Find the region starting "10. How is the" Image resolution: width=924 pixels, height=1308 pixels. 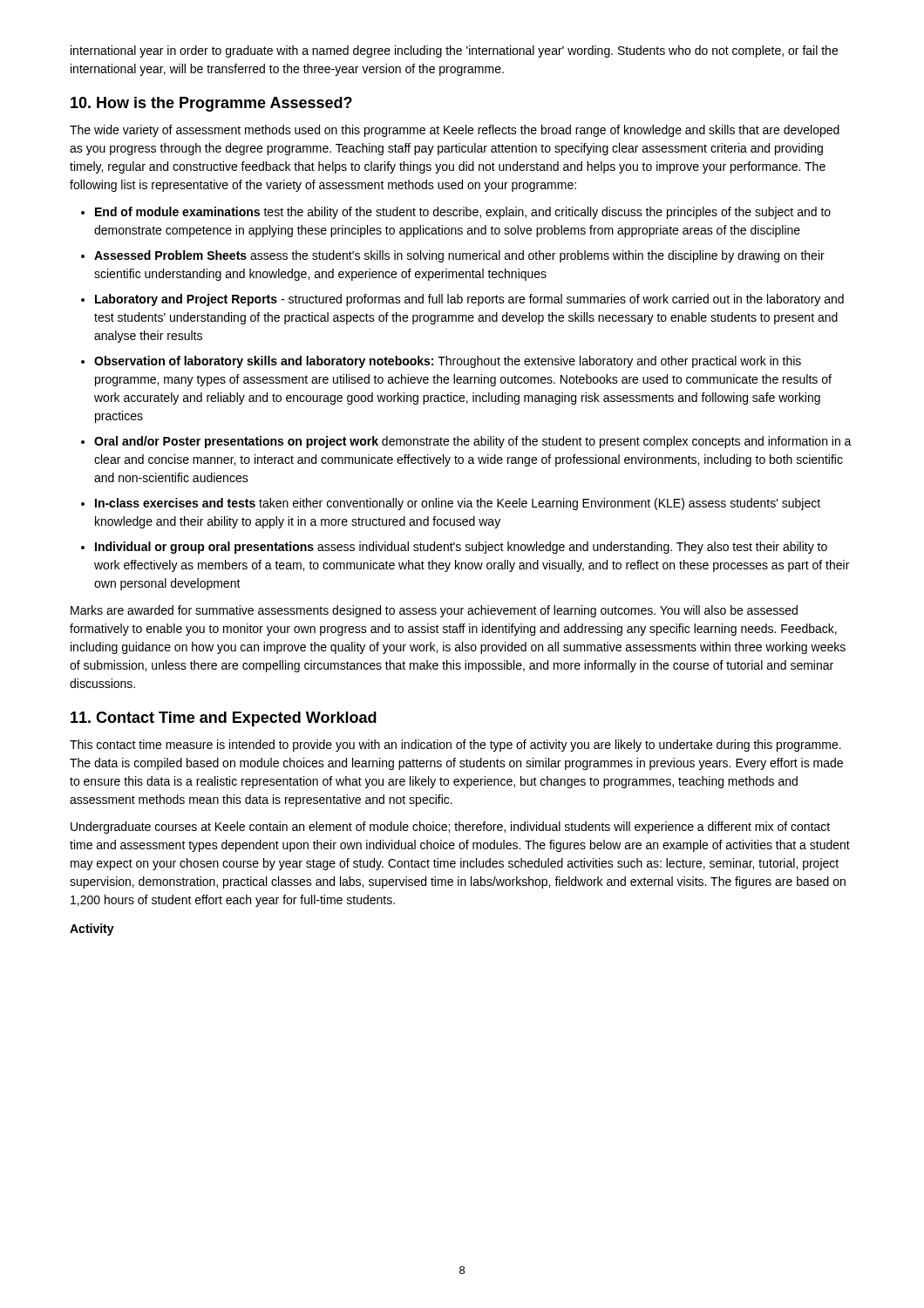pyautogui.click(x=211, y=104)
